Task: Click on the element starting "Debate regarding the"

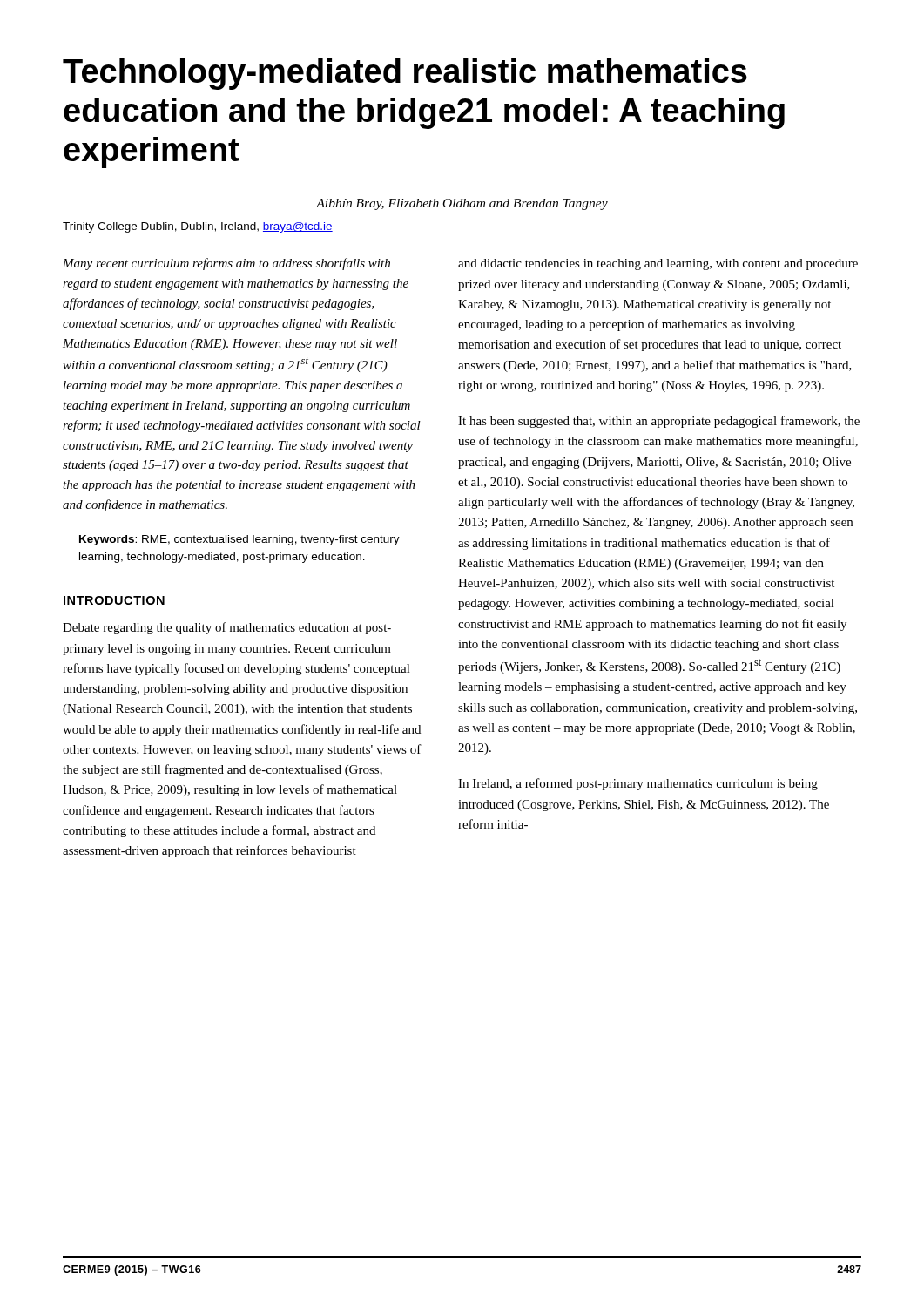Action: [x=245, y=740]
